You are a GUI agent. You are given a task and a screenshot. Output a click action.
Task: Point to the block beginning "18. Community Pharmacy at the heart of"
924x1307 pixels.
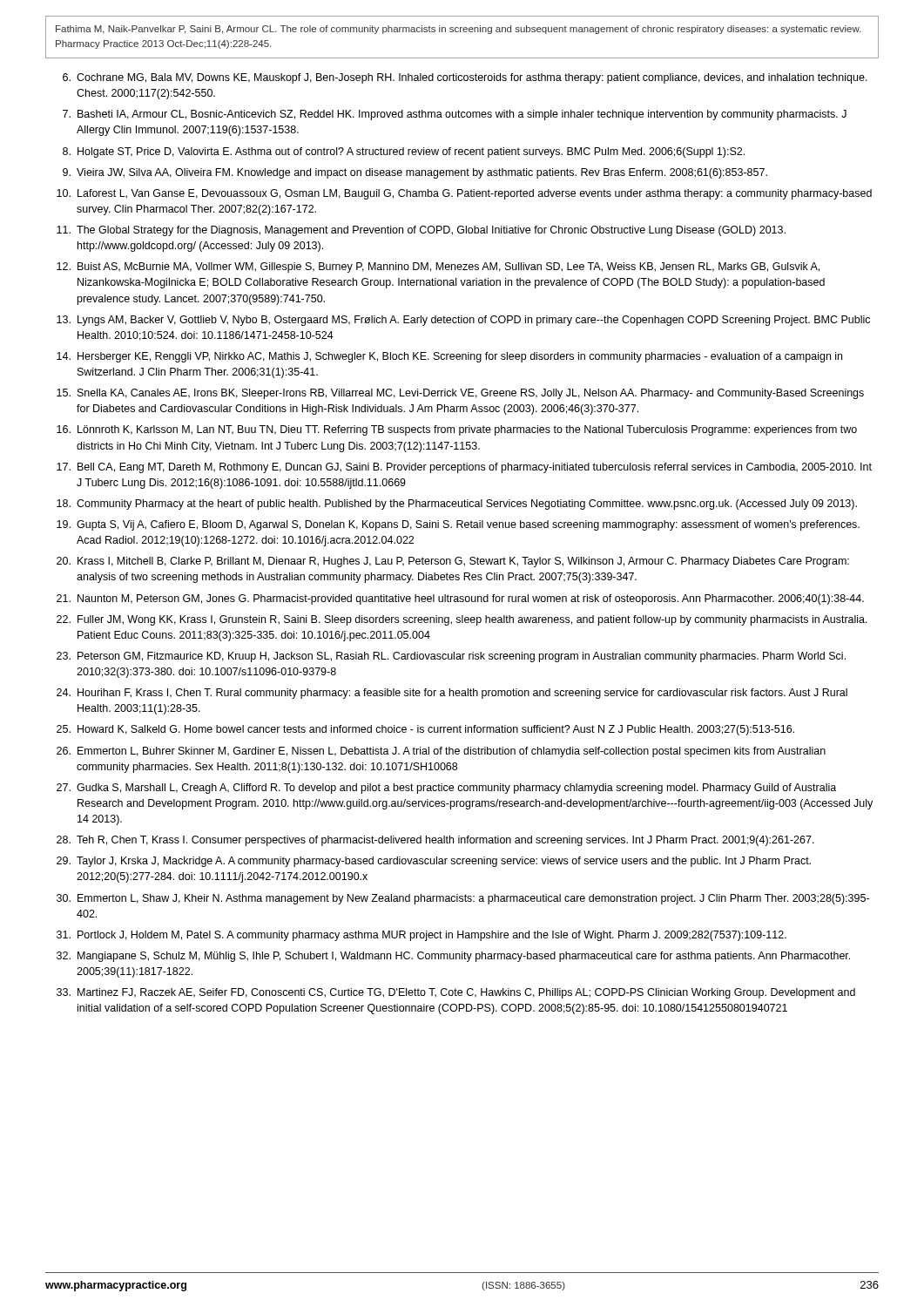click(462, 504)
